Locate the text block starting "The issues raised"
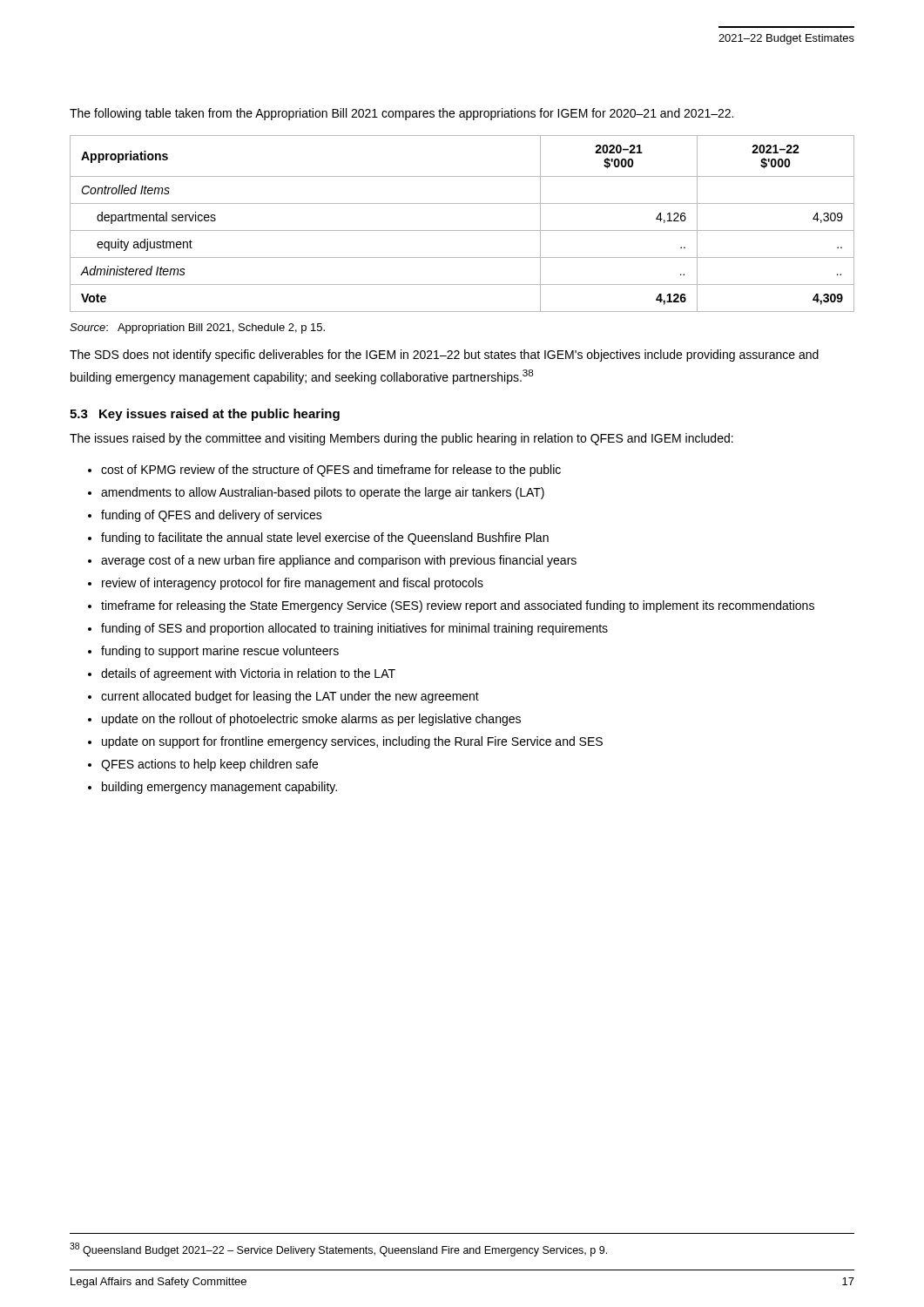Screen dimensions: 1307x924 tap(402, 438)
